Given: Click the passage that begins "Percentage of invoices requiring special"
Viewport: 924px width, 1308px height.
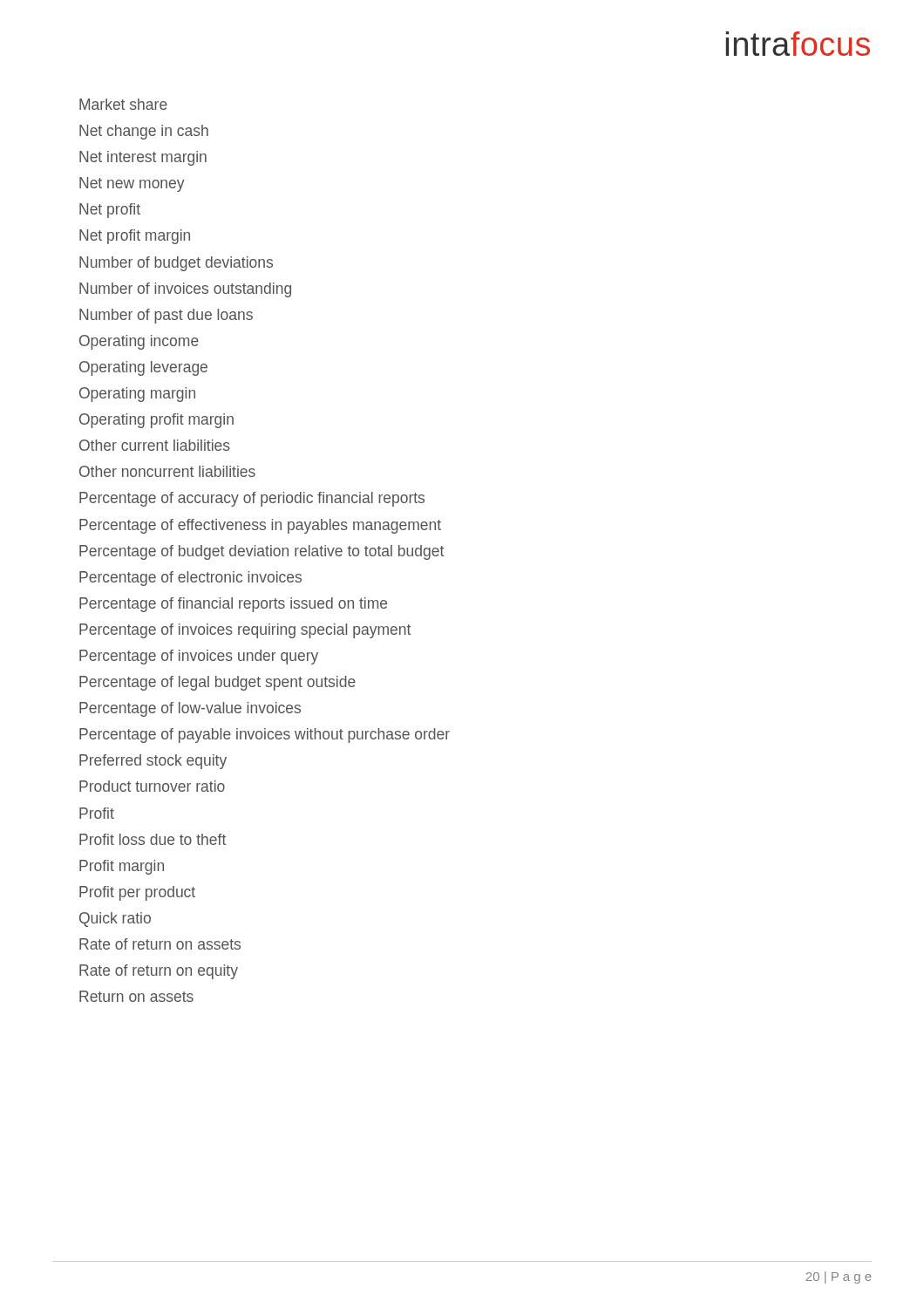Looking at the screenshot, I should coord(245,629).
